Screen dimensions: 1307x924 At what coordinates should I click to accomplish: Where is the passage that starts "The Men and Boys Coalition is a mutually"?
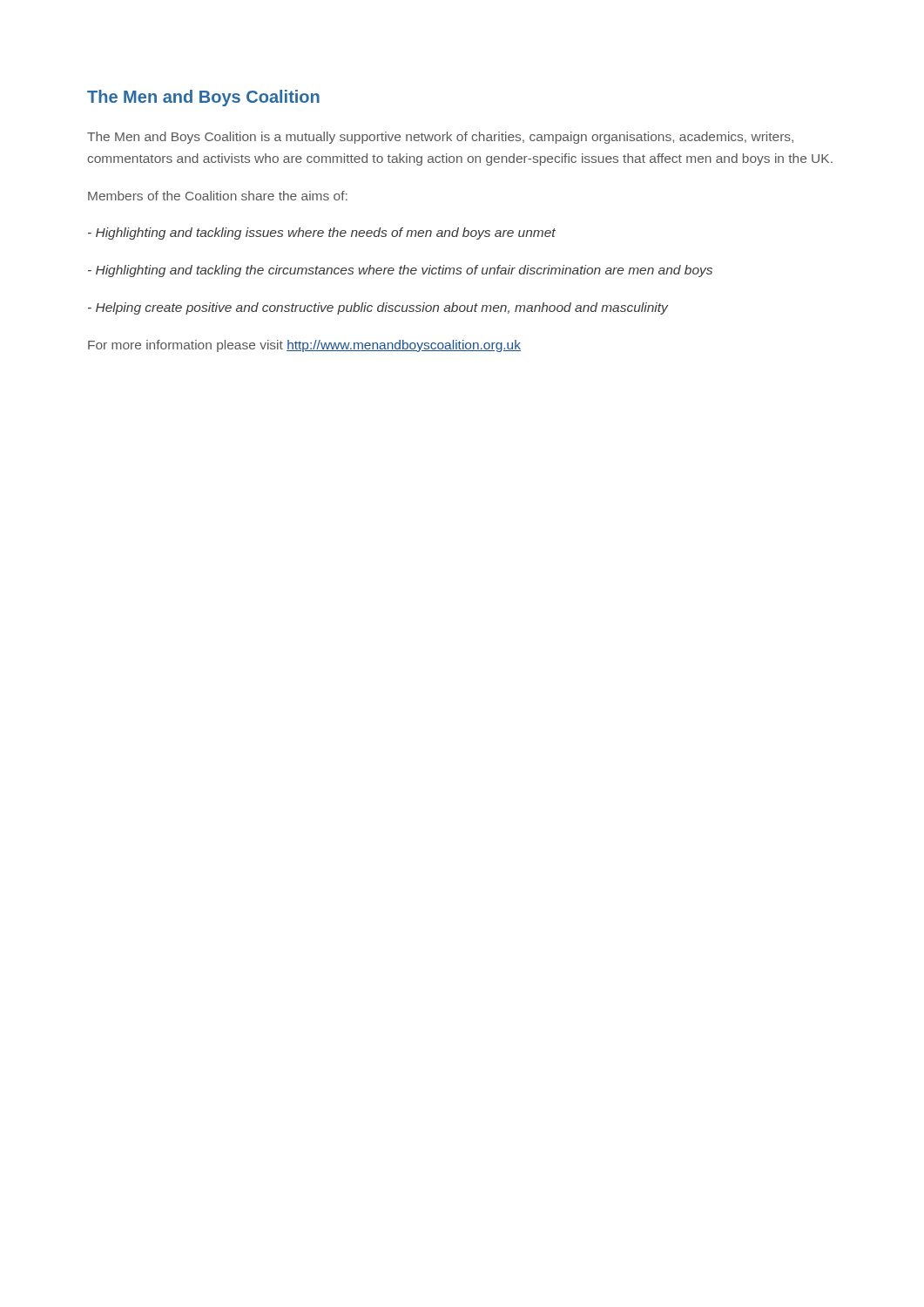(460, 147)
